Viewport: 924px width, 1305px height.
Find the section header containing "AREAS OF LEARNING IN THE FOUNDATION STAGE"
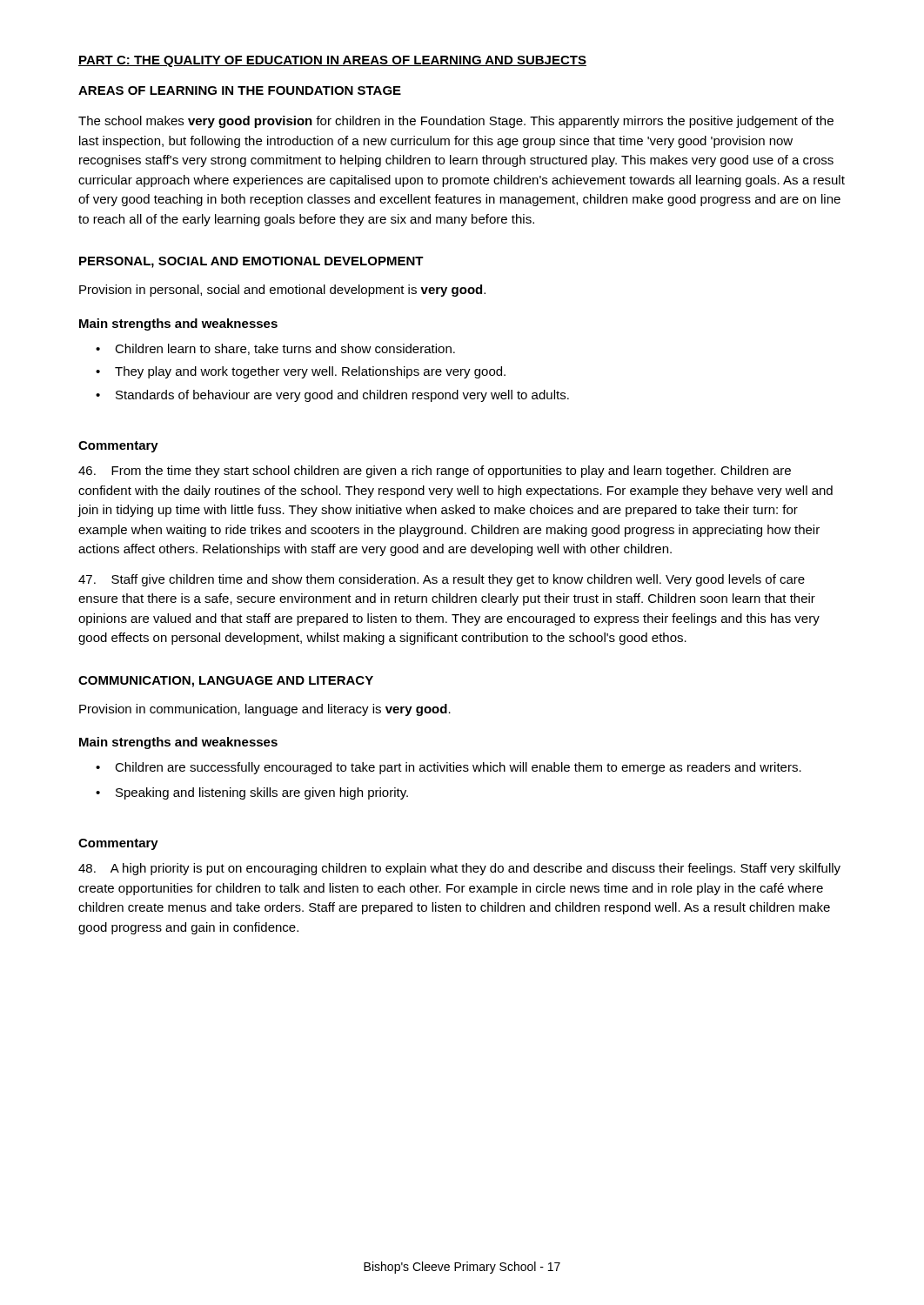[240, 90]
